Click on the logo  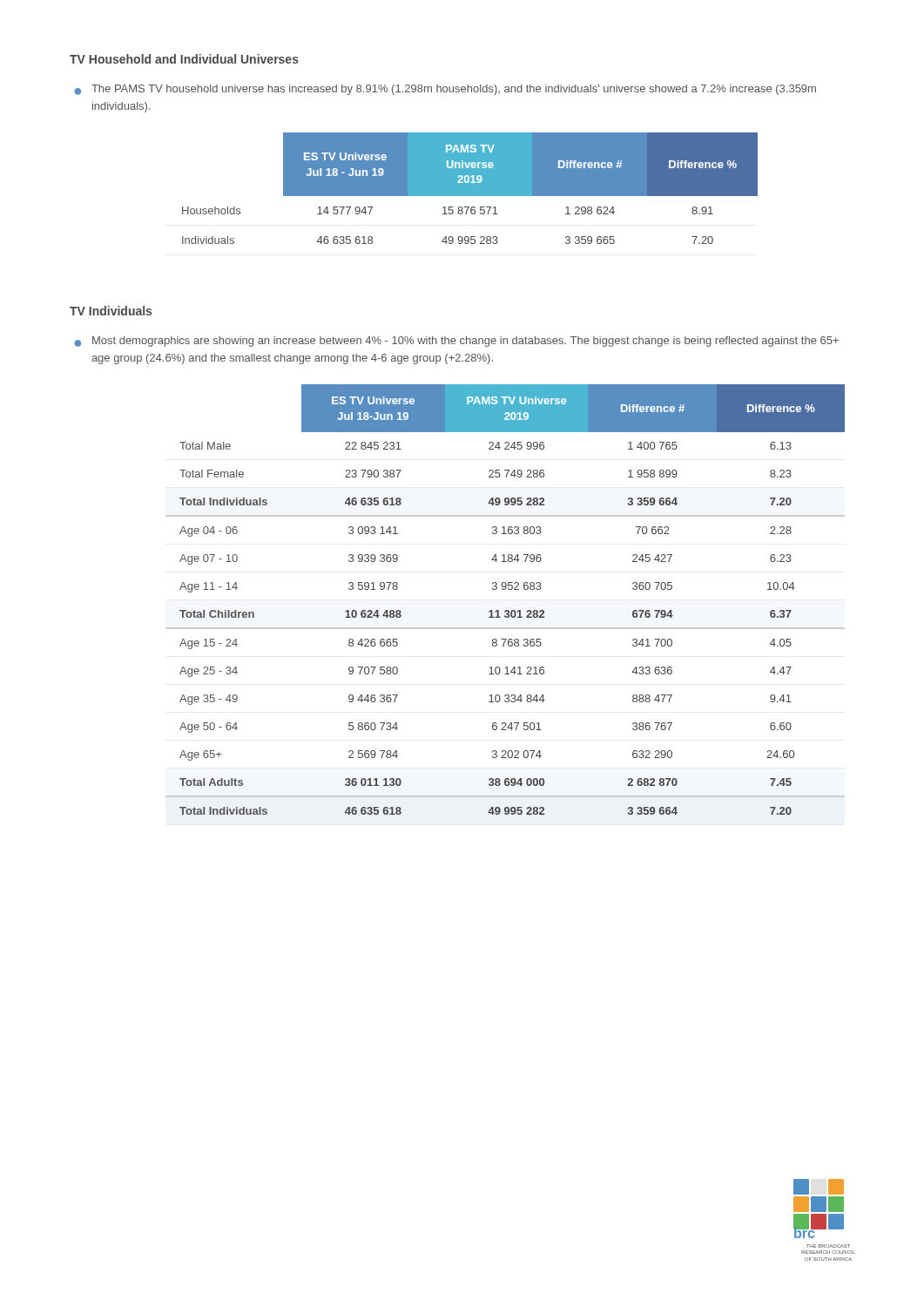click(x=828, y=1221)
